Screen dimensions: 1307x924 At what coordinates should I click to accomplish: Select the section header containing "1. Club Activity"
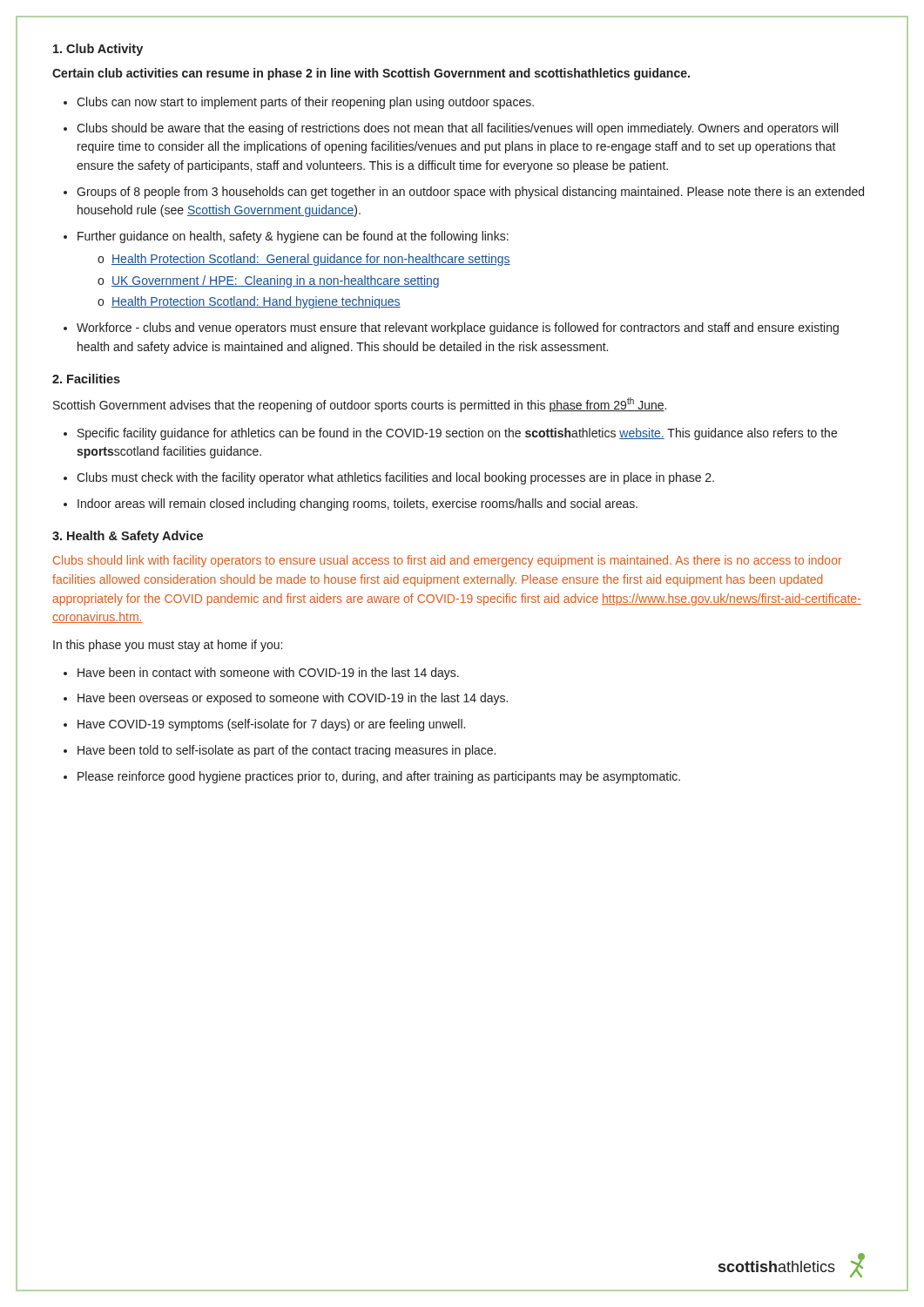[x=98, y=49]
